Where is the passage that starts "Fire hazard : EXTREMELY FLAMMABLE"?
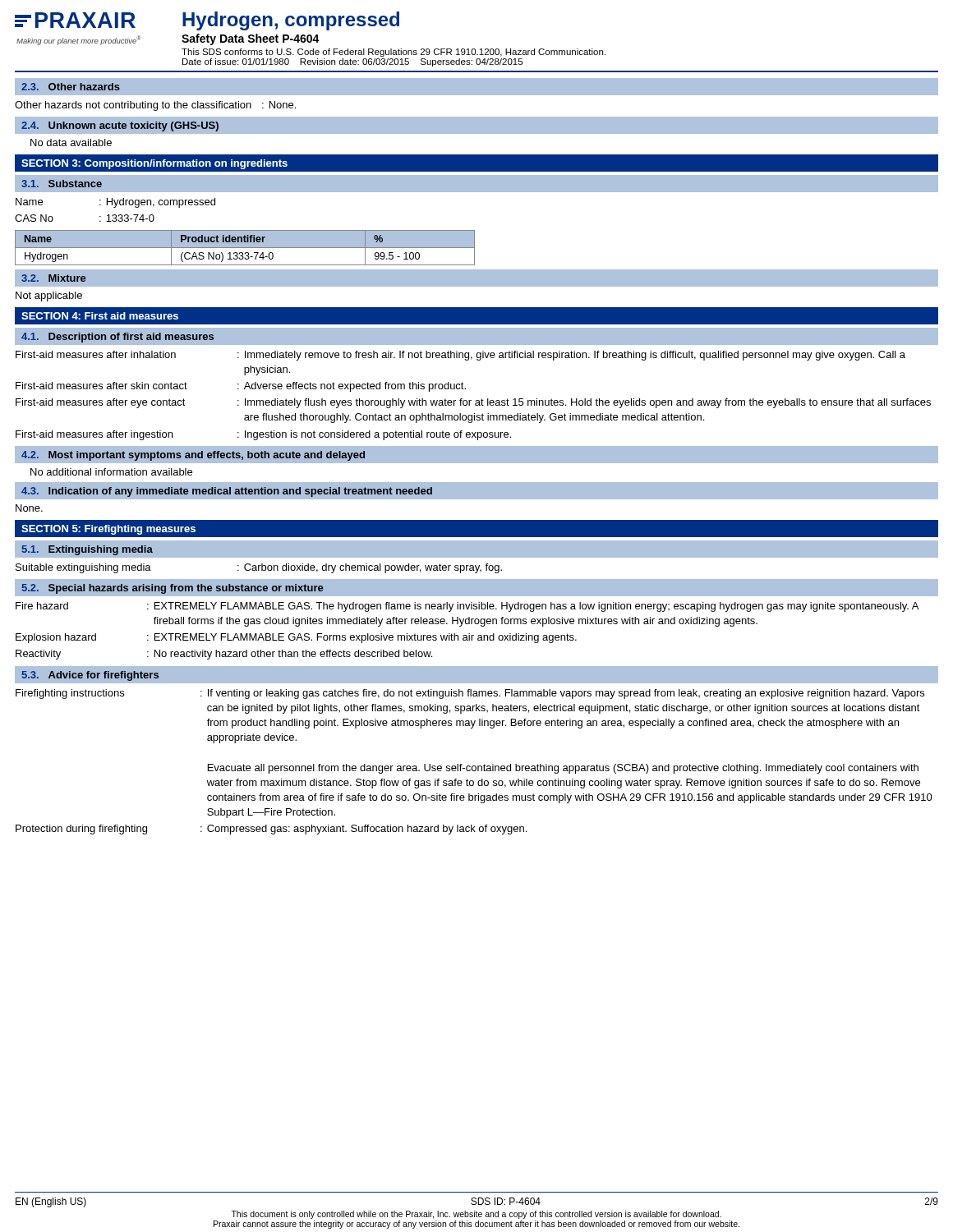 coord(476,614)
